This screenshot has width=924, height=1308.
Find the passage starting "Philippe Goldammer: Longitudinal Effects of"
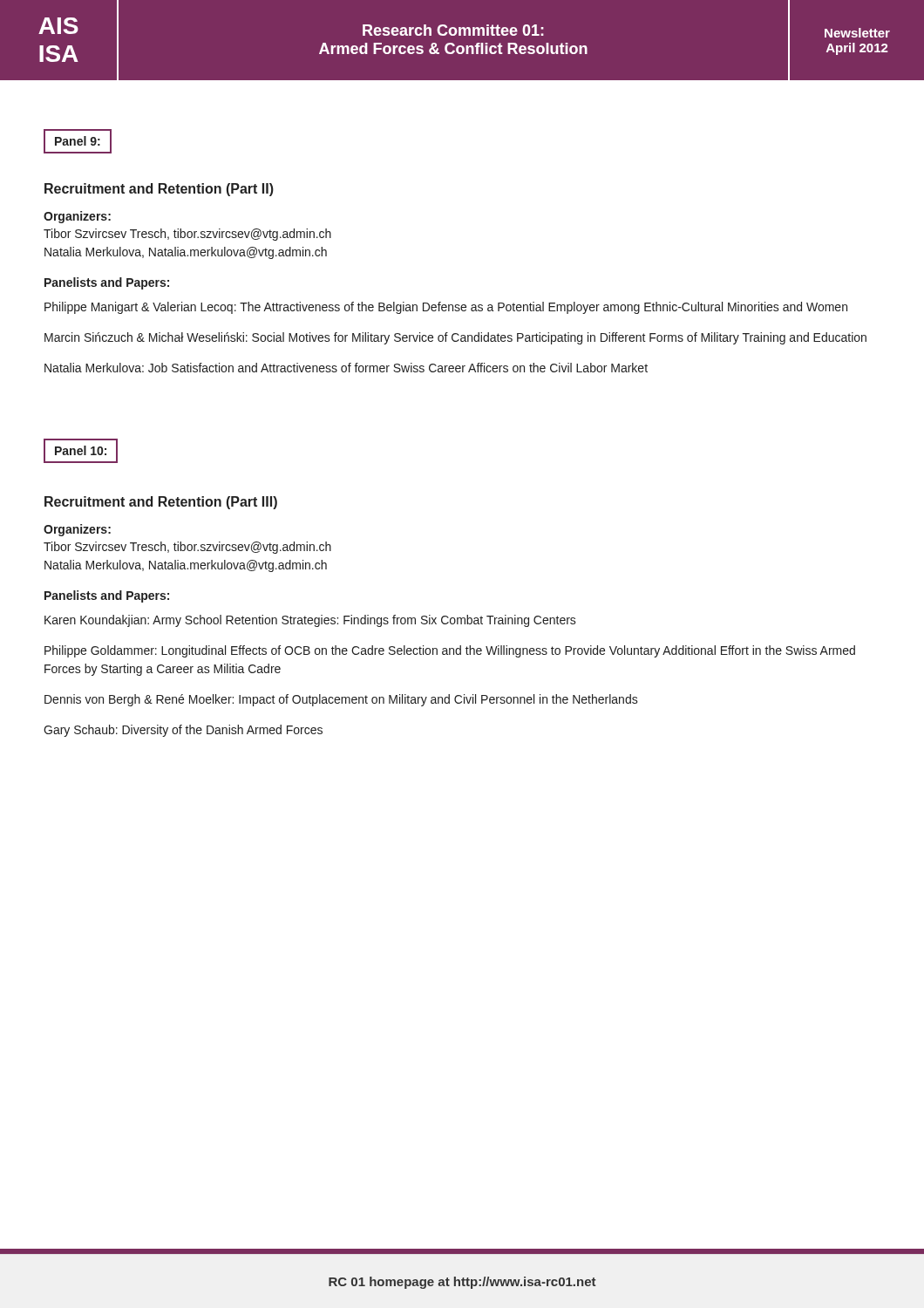coord(450,660)
